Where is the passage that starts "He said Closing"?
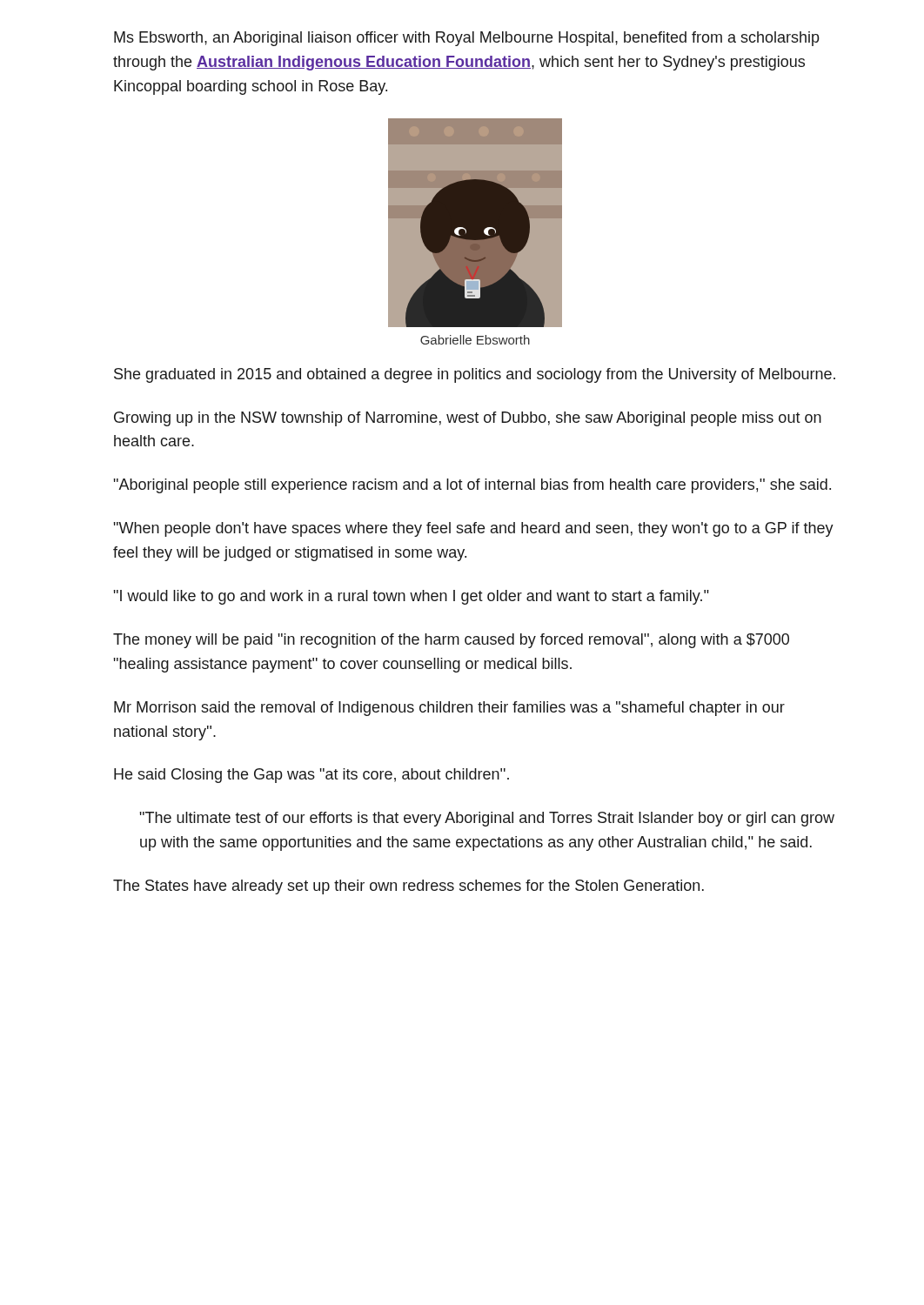The image size is (924, 1305). [x=312, y=775]
